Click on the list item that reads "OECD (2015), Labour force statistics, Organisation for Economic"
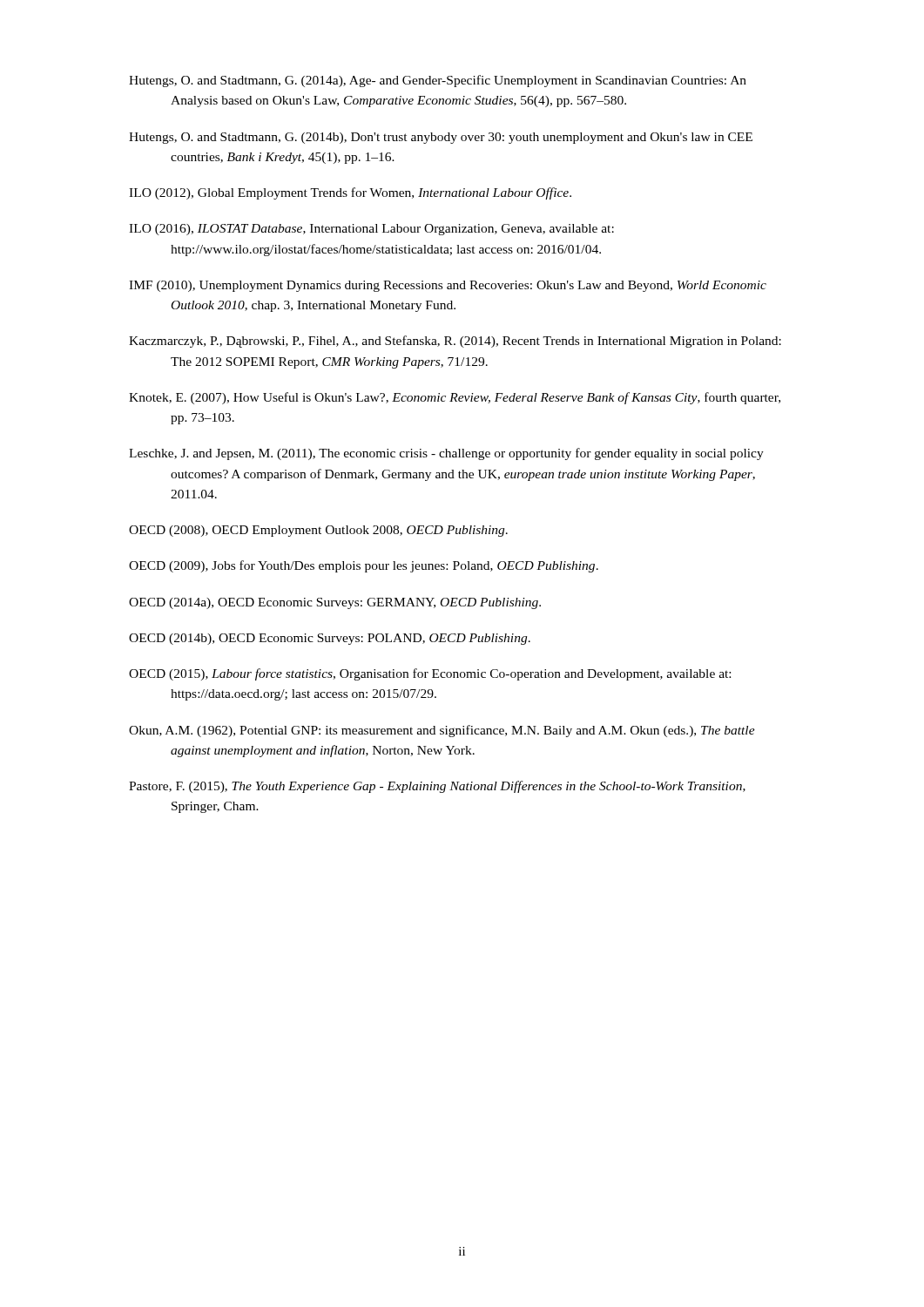 tap(430, 683)
